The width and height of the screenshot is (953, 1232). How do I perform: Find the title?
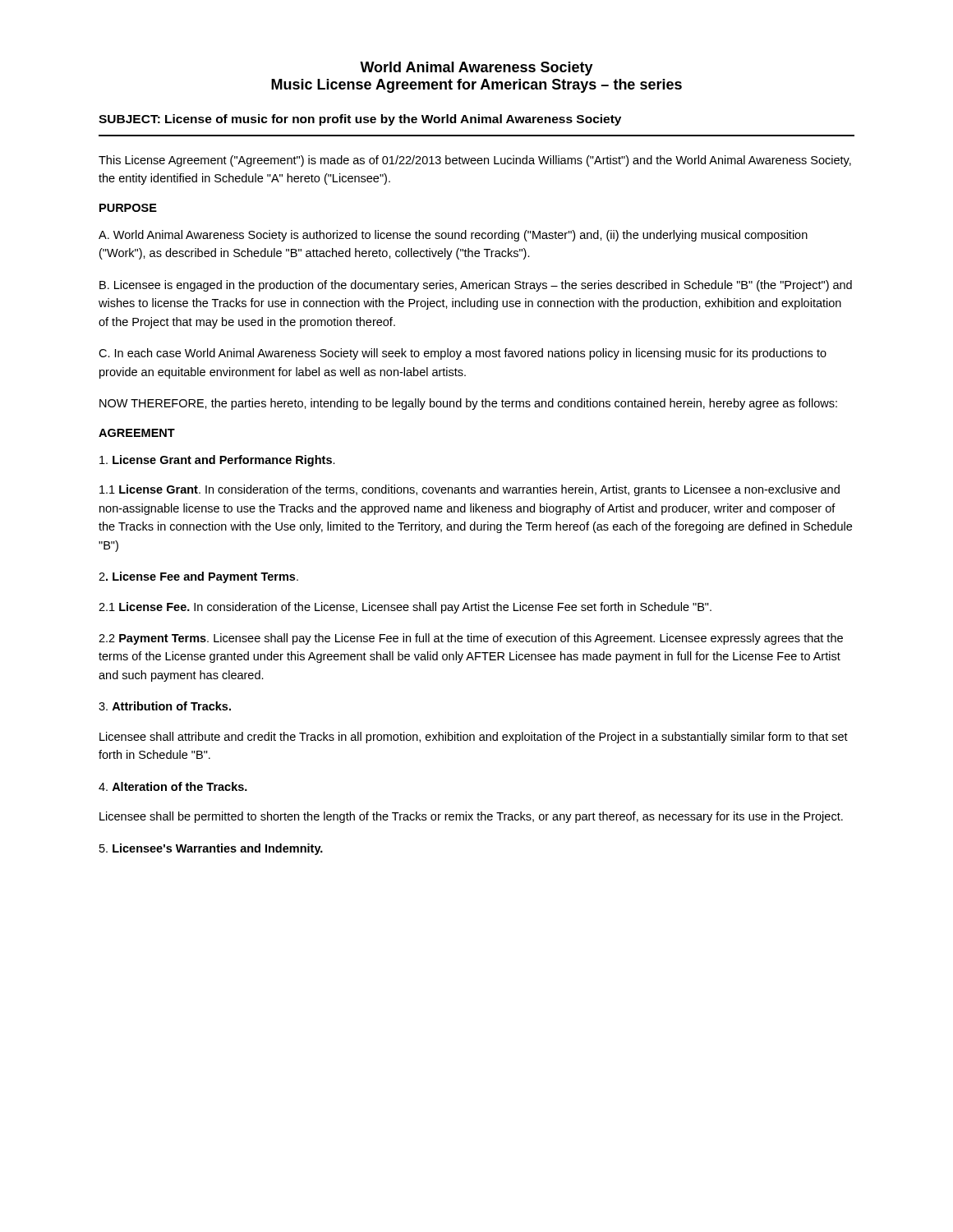[476, 76]
